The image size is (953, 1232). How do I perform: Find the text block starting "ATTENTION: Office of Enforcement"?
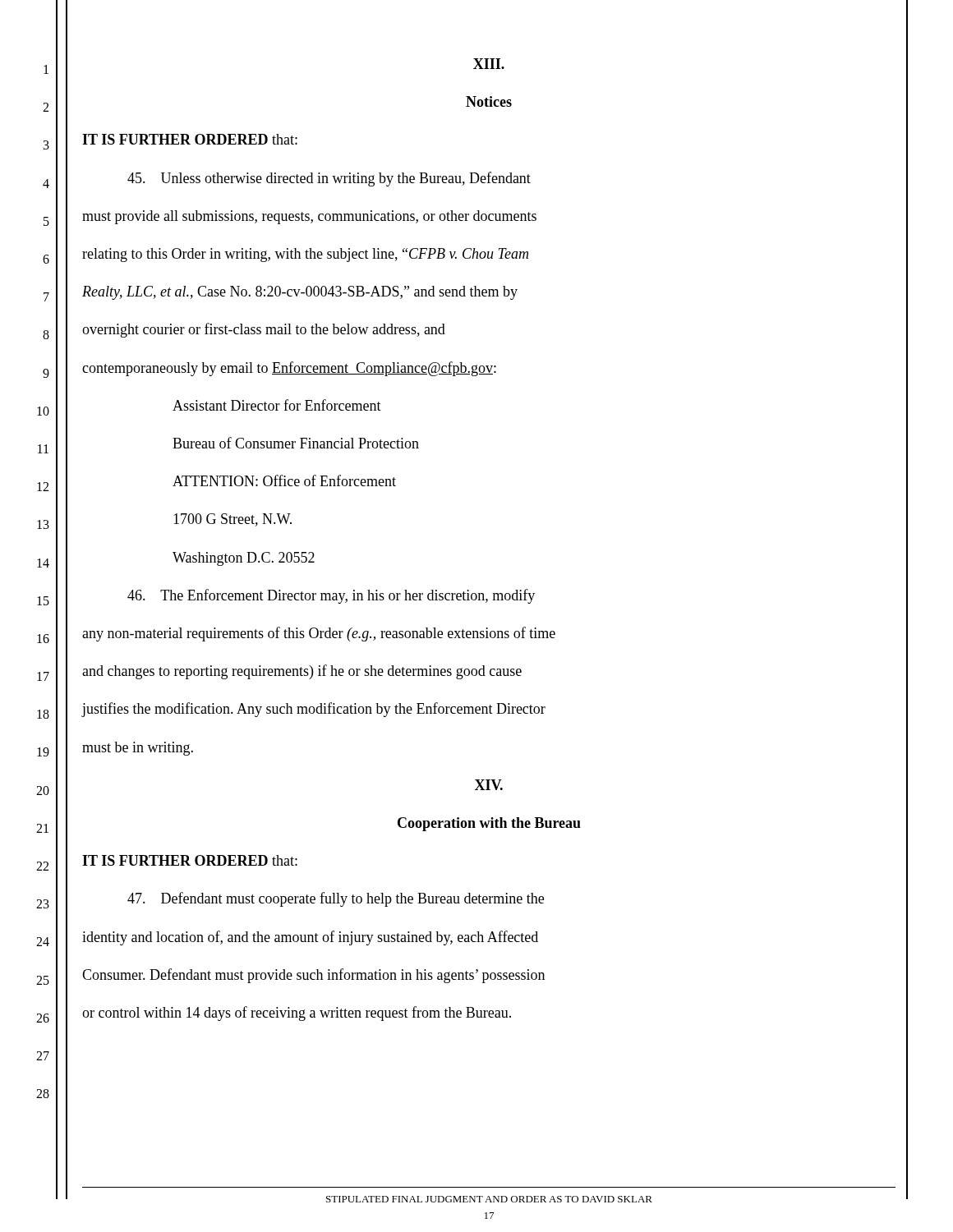click(284, 482)
